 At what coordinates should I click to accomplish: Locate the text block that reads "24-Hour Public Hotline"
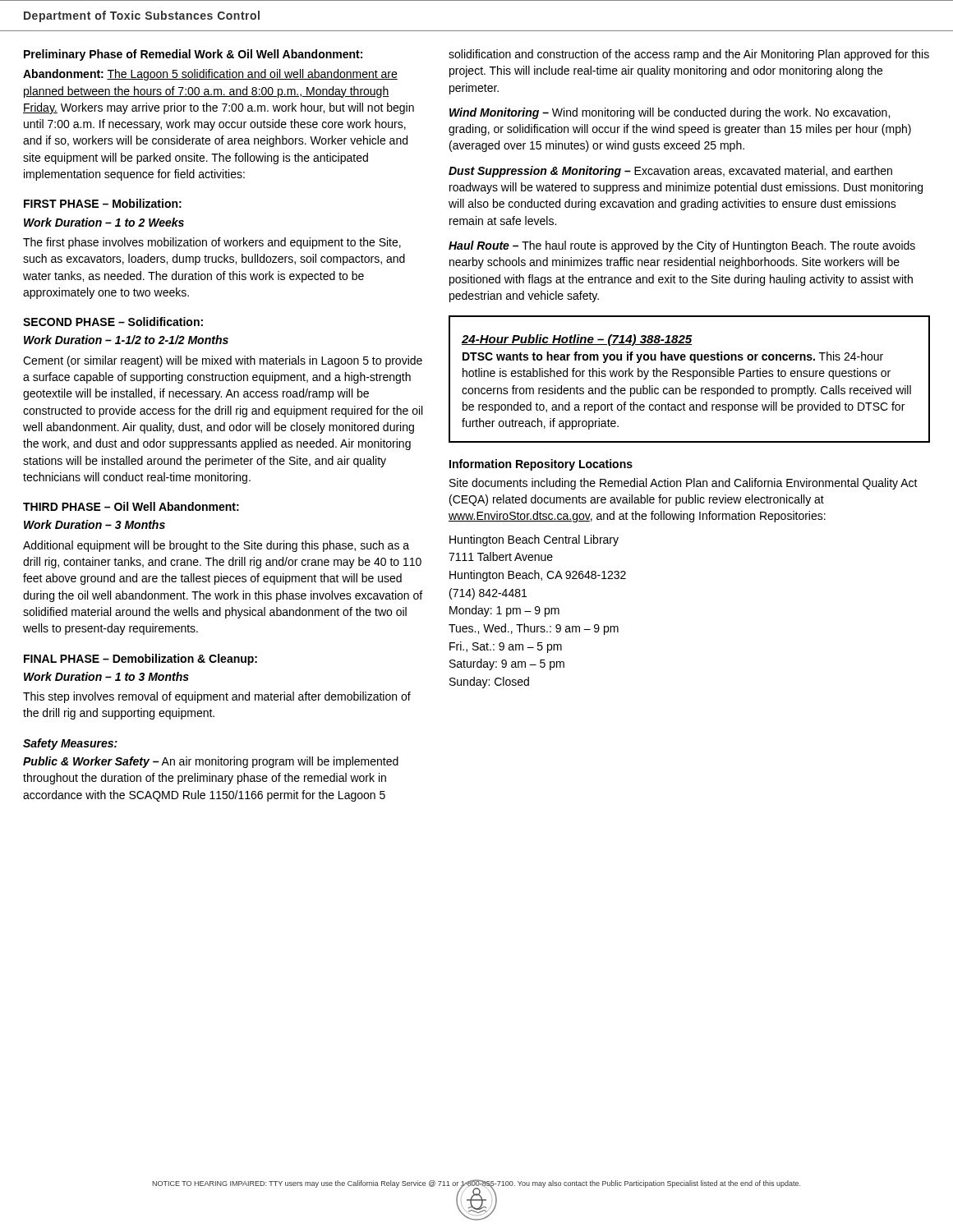coord(689,381)
